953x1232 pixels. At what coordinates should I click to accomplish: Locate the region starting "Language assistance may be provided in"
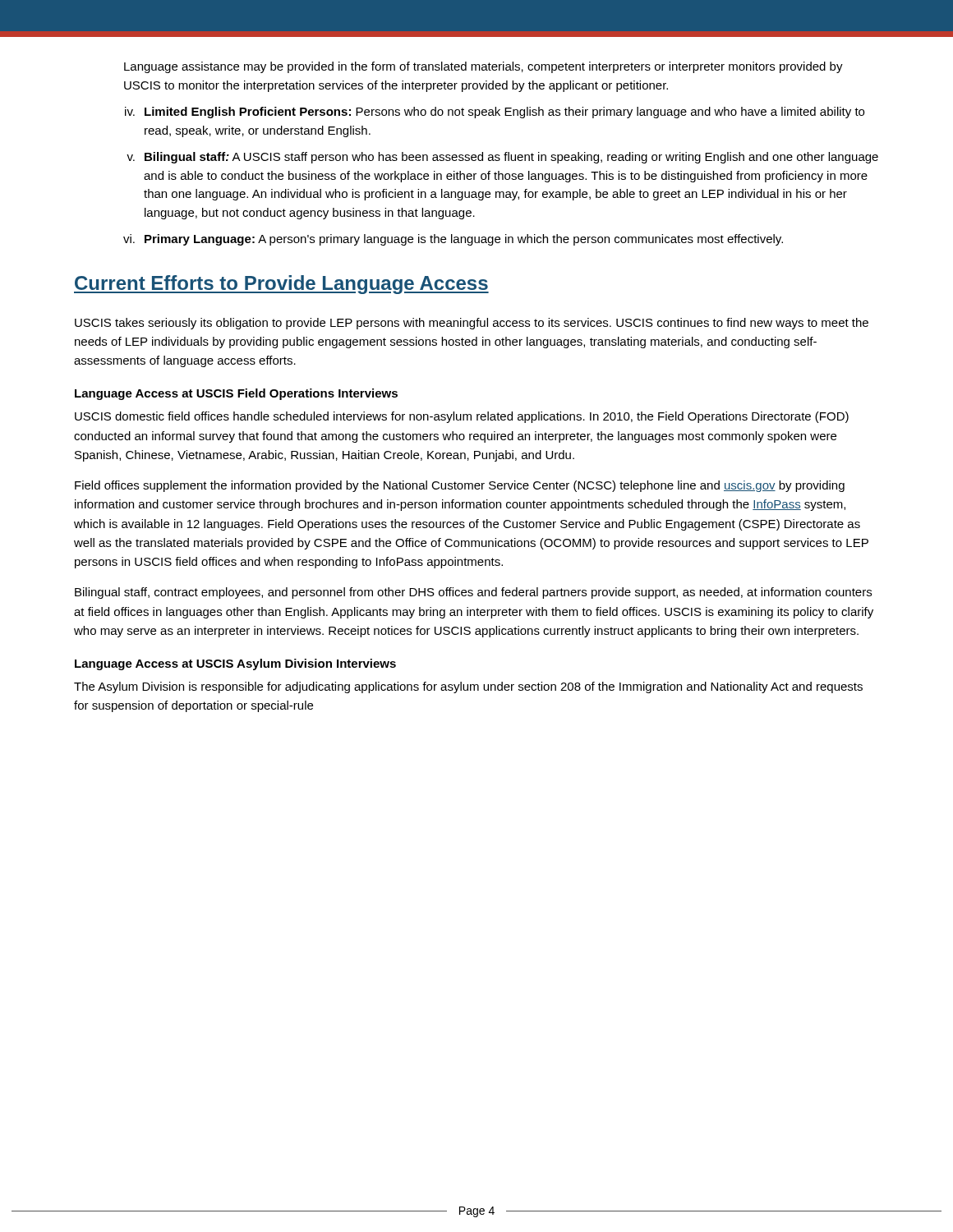pos(483,75)
